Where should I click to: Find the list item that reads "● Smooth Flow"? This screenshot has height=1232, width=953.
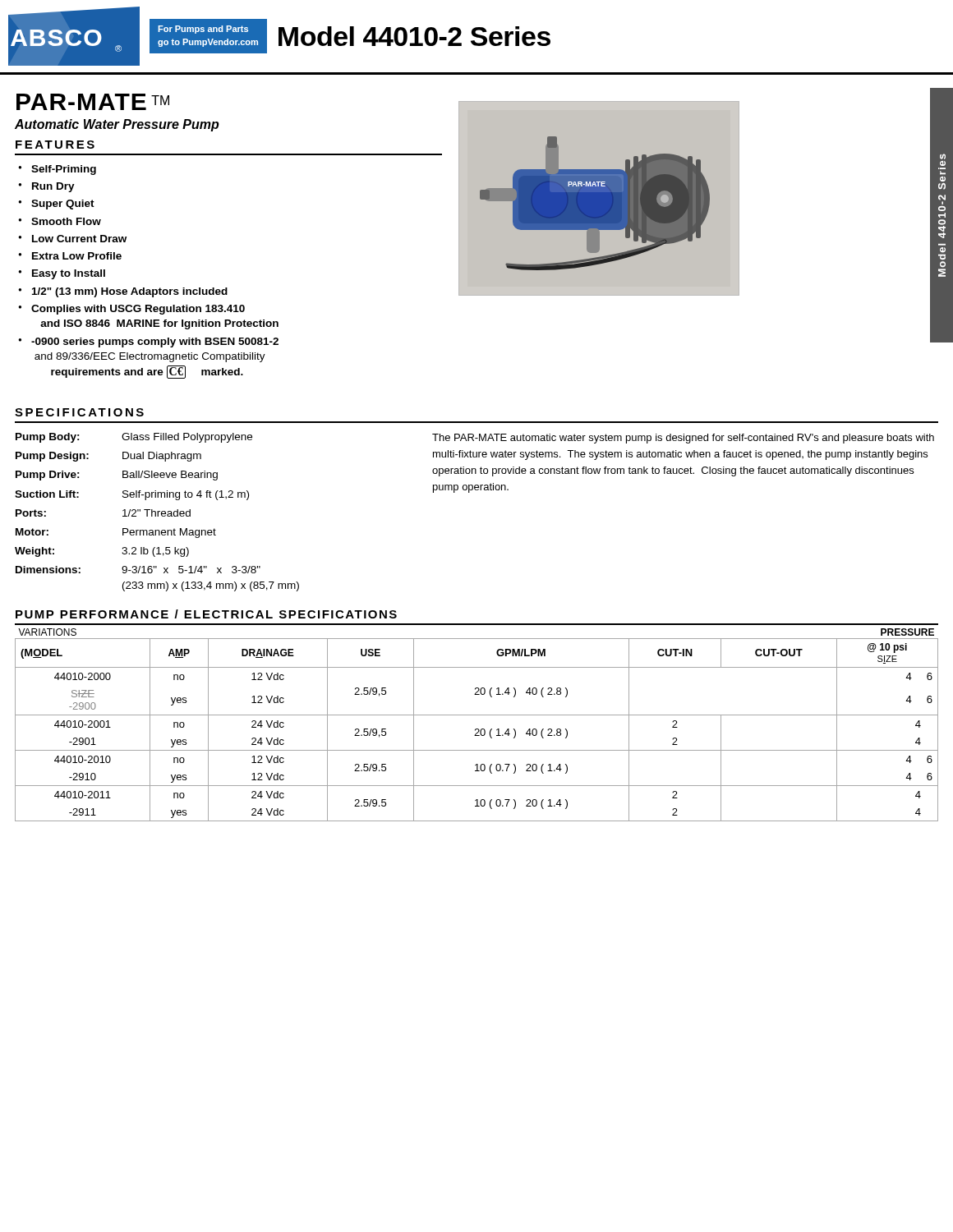(x=59, y=221)
